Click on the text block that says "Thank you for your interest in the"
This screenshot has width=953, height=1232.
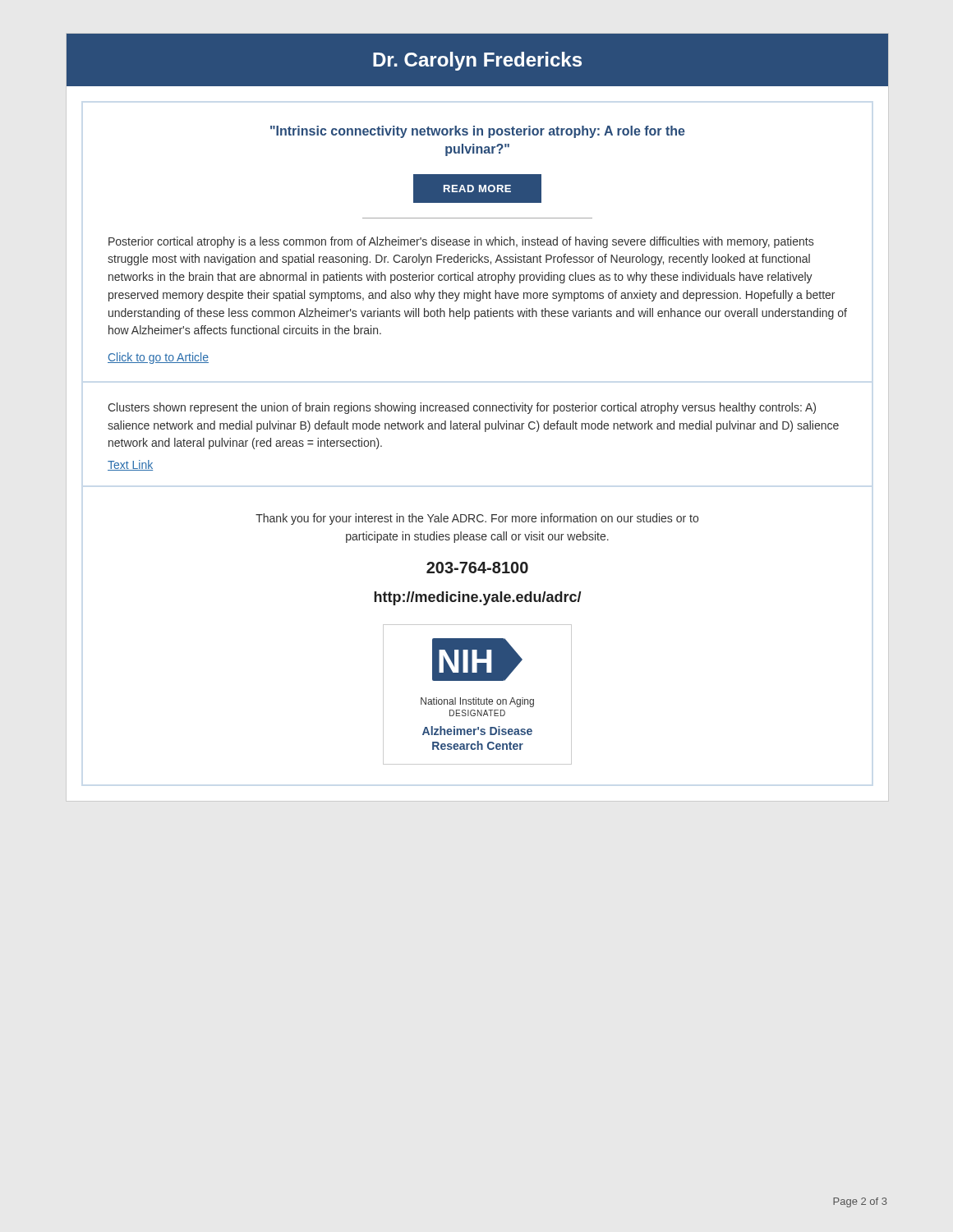pyautogui.click(x=477, y=527)
